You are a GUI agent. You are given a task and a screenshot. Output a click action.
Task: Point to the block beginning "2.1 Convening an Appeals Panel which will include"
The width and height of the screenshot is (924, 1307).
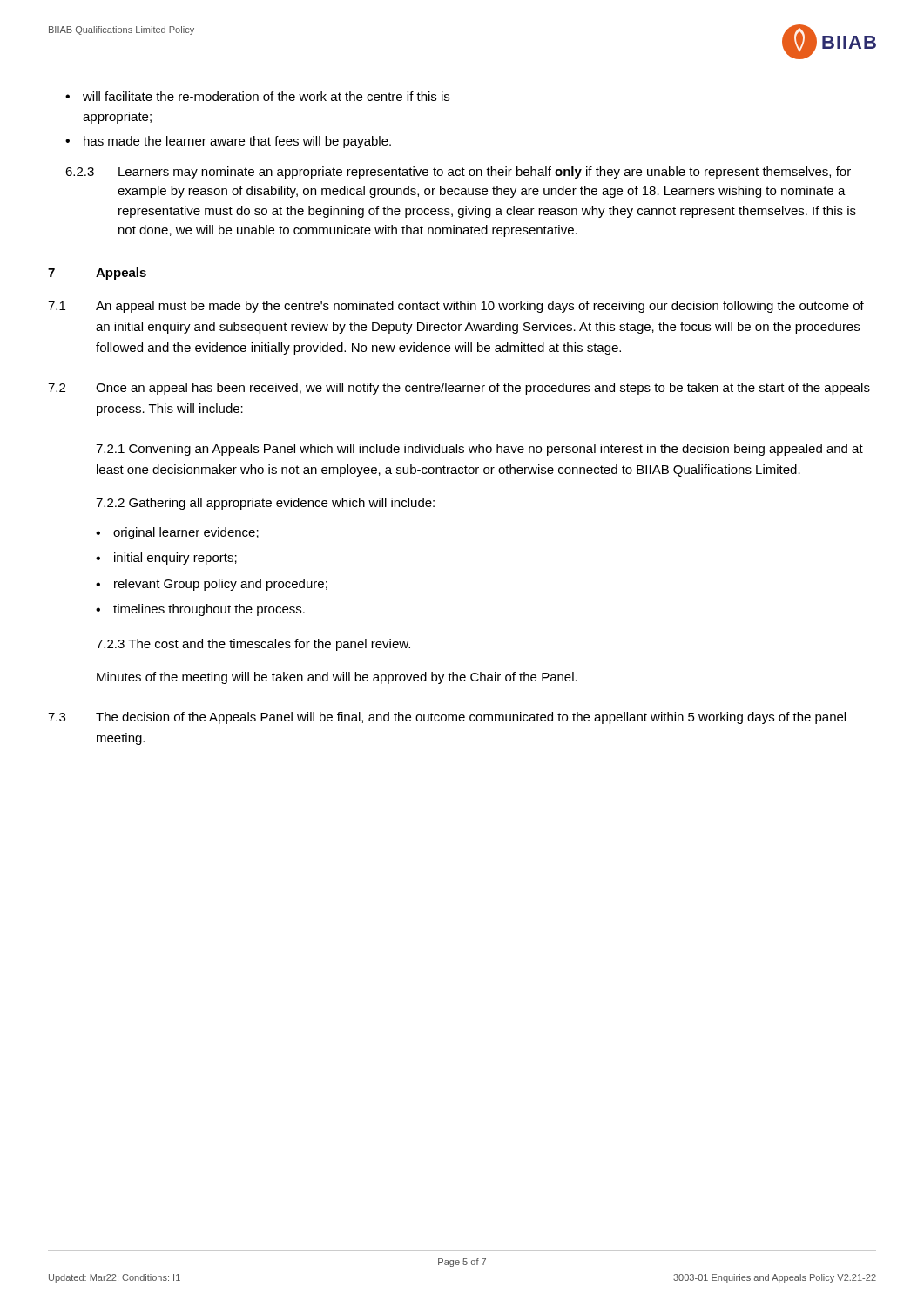point(479,458)
